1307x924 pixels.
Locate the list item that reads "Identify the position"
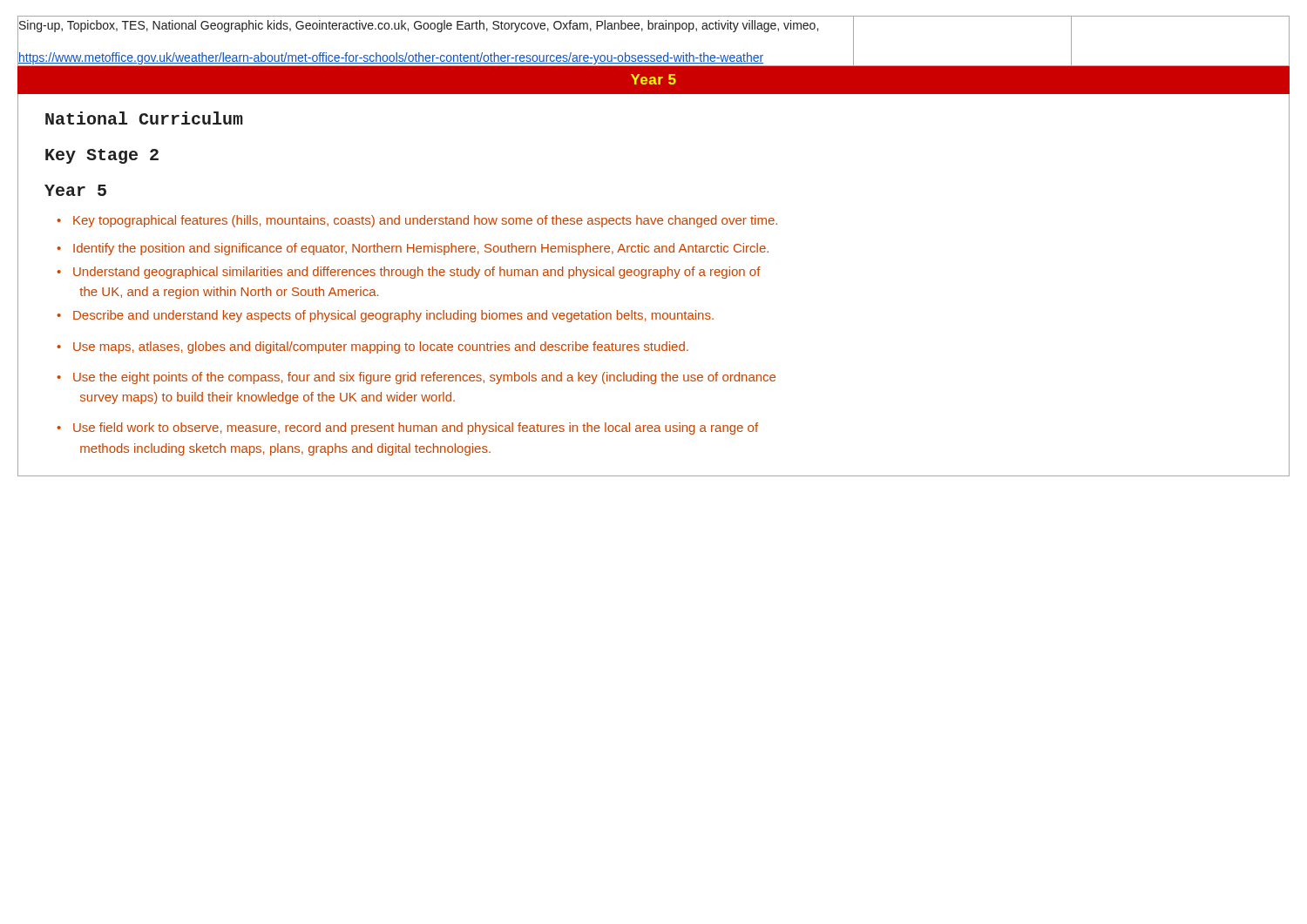pyautogui.click(x=421, y=247)
